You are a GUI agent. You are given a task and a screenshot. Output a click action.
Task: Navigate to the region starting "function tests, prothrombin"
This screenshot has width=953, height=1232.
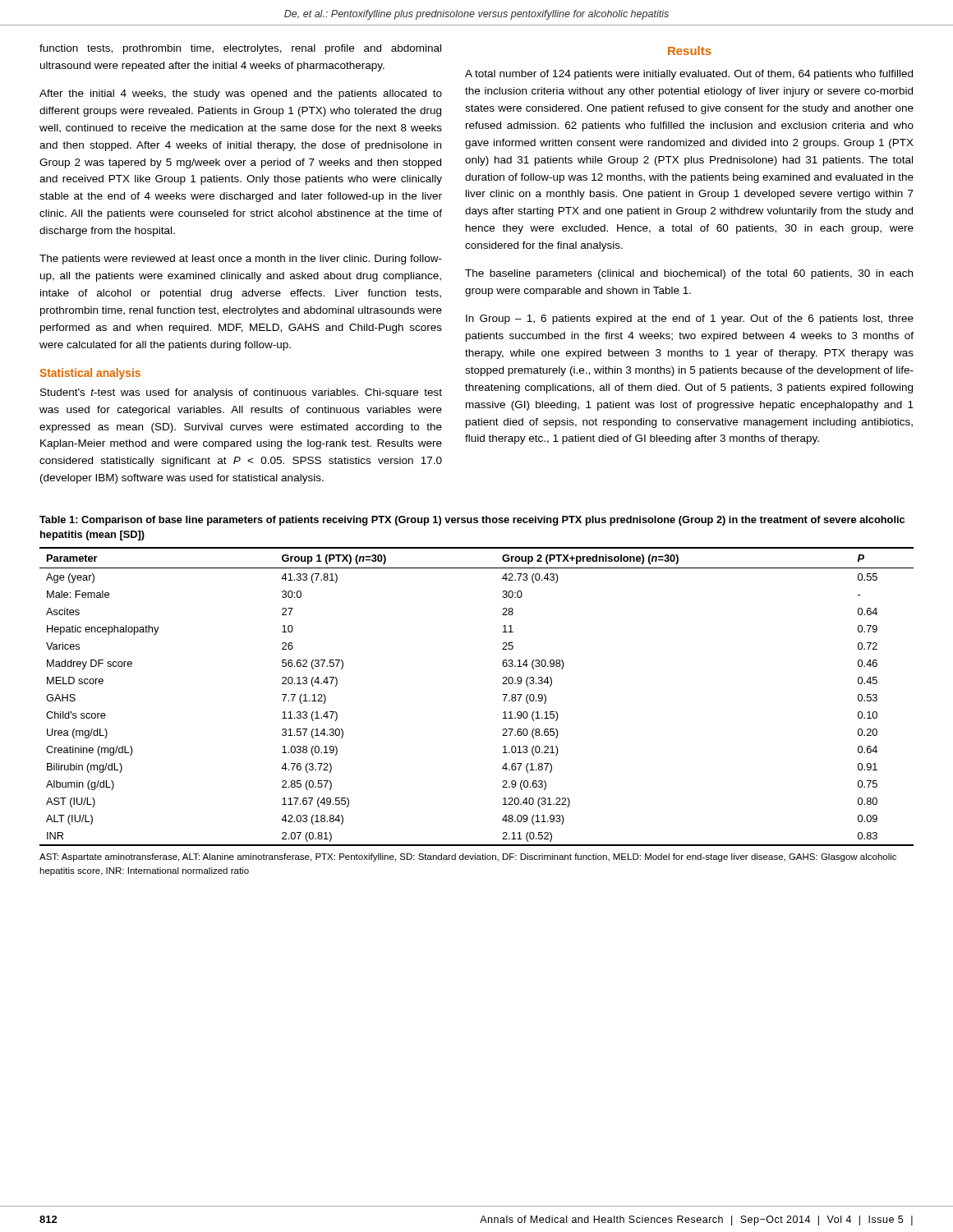coord(241,57)
